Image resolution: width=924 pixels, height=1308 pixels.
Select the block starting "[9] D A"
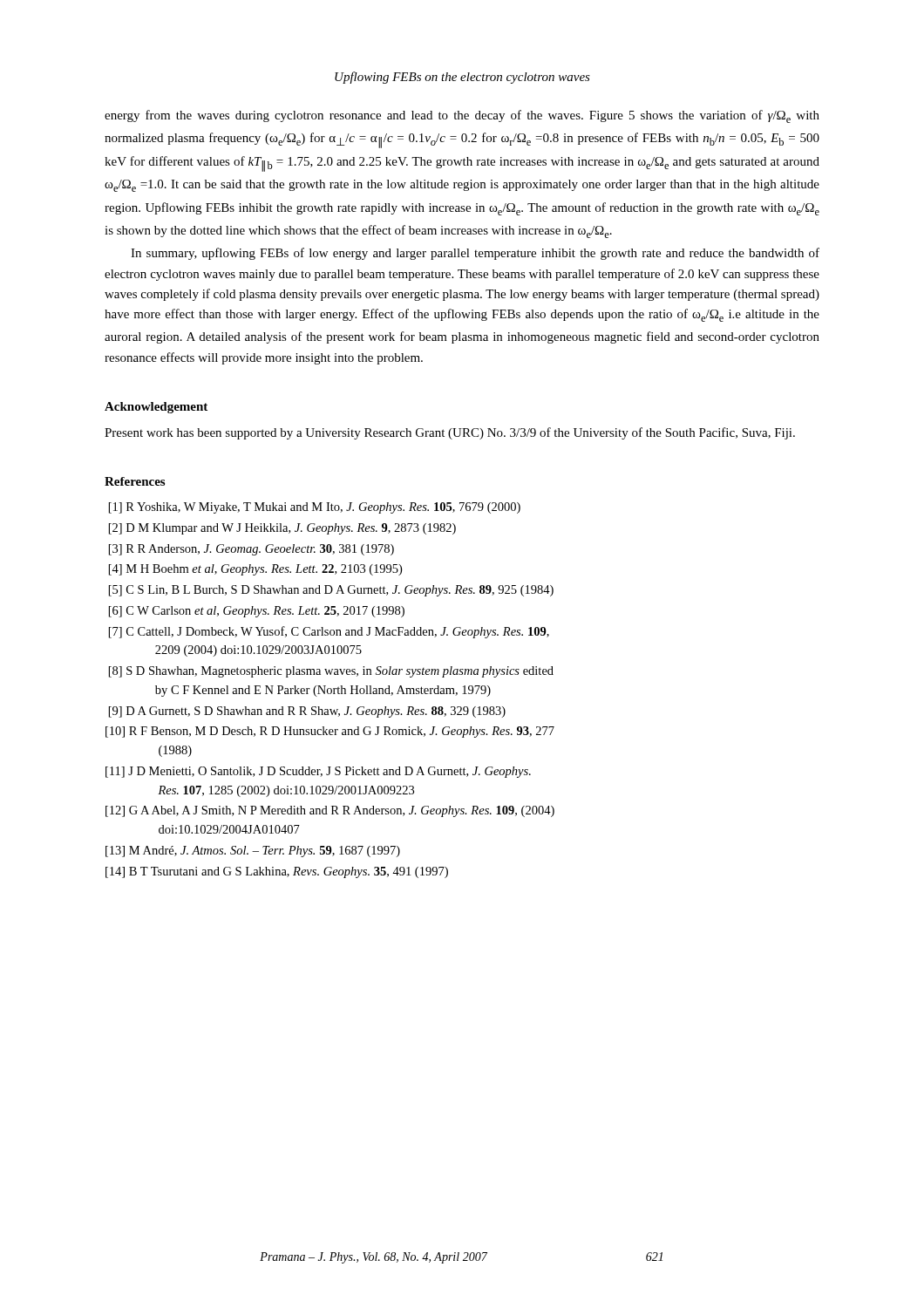click(305, 710)
